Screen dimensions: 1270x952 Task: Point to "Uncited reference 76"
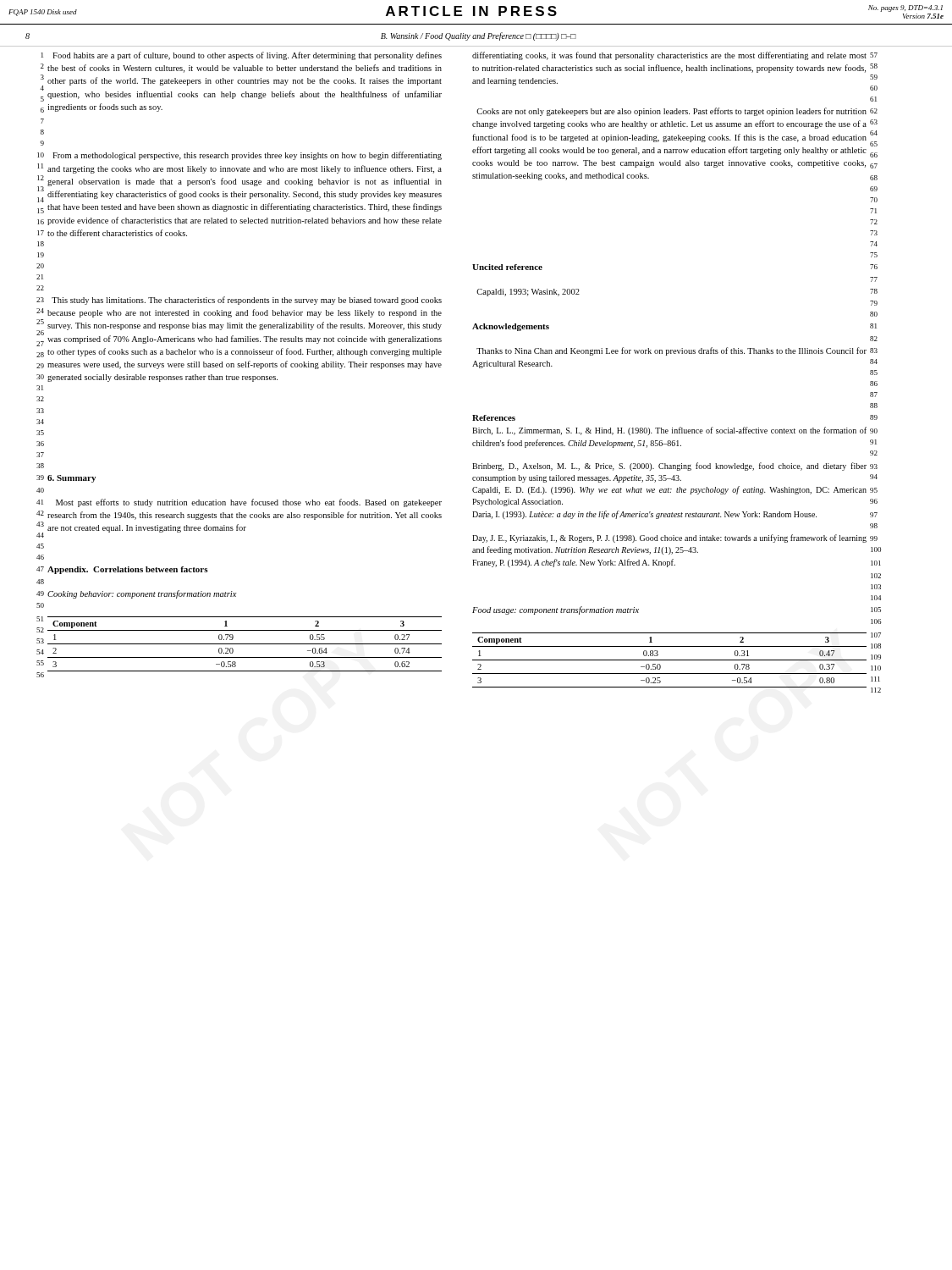(x=524, y=267)
